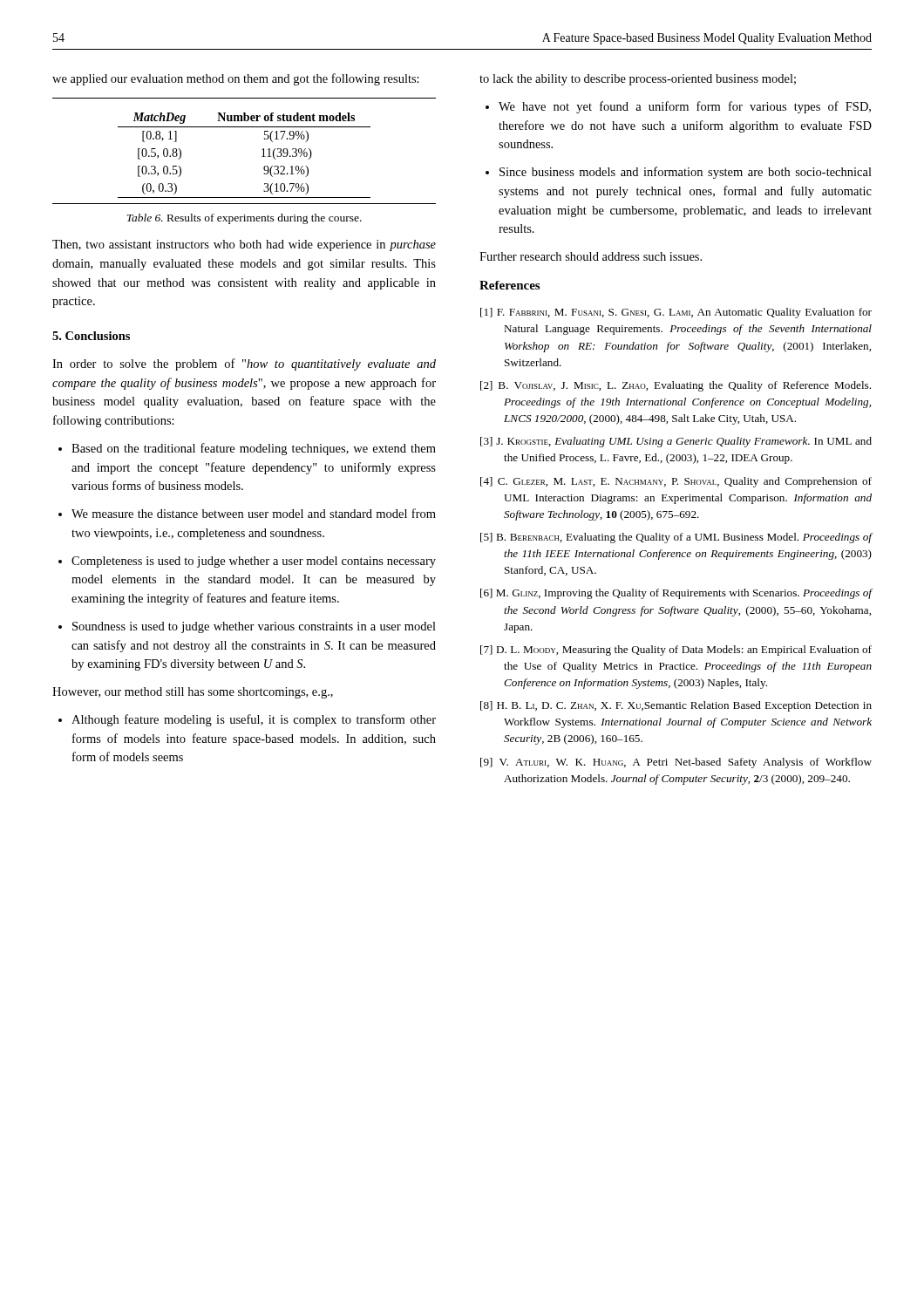Click on the passage starting "to lack the ability to describe process-oriented business"
The width and height of the screenshot is (924, 1308).
(x=676, y=79)
